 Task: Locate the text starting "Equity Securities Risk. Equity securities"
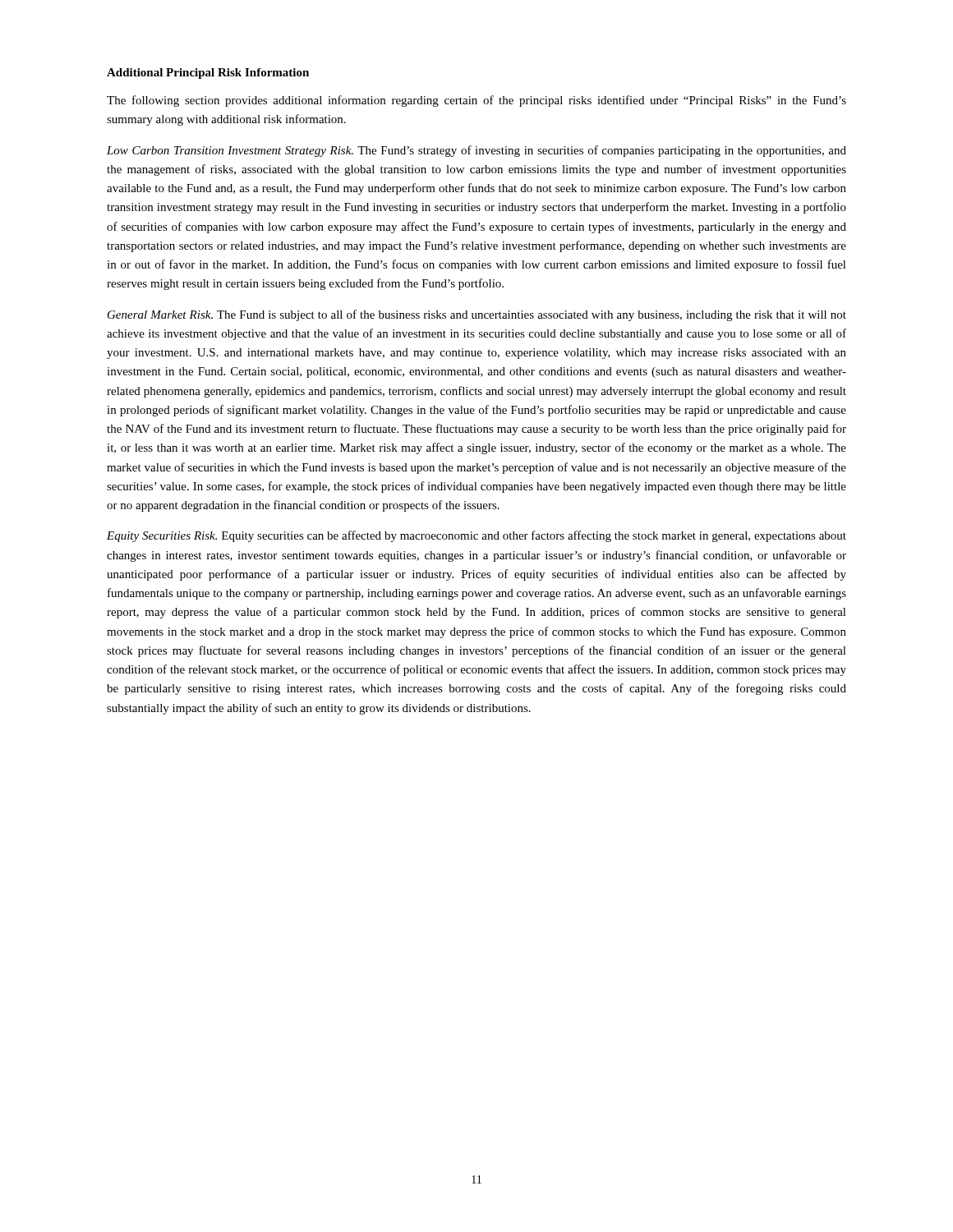pos(476,622)
